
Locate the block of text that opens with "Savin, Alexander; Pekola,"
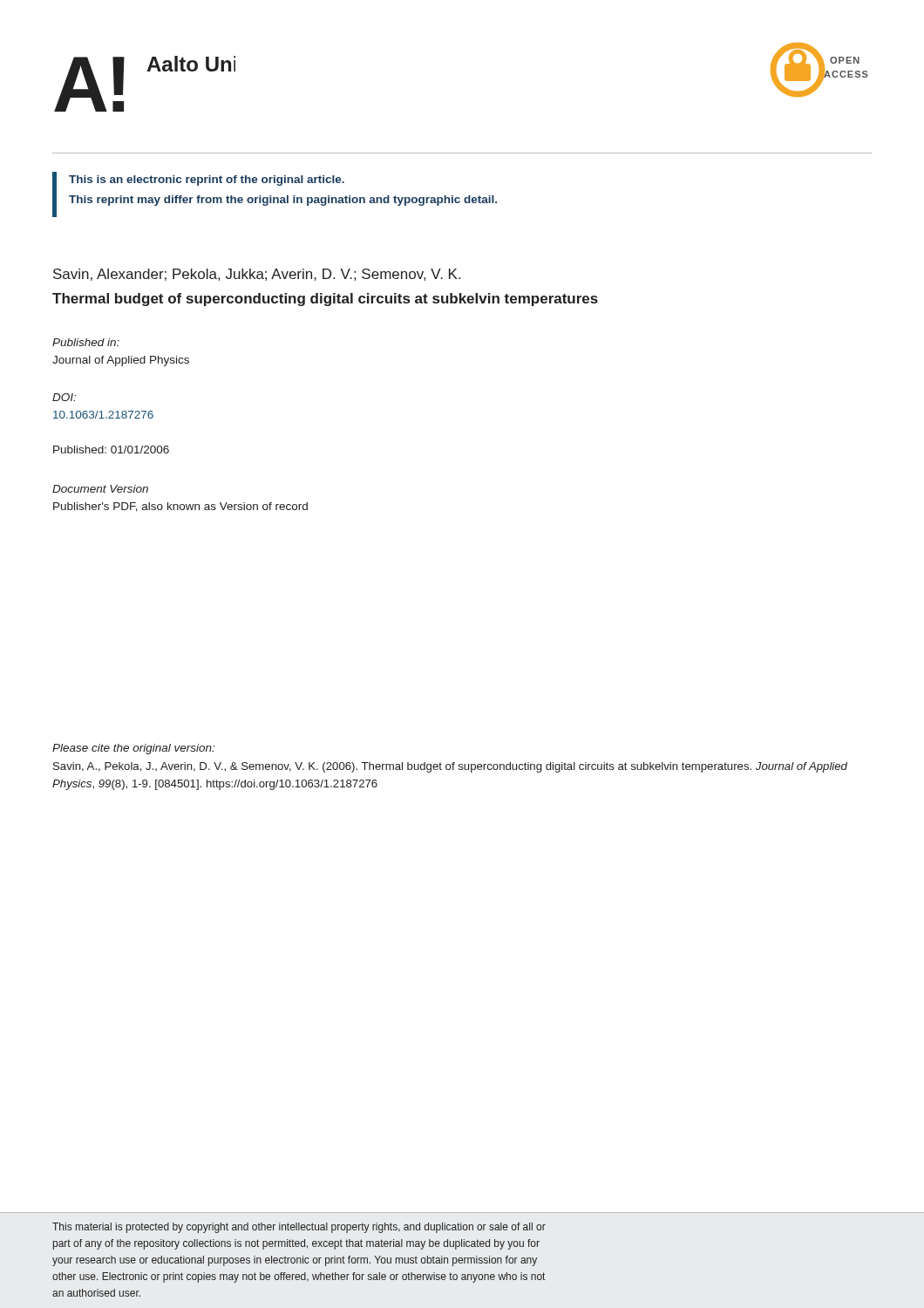tap(257, 274)
